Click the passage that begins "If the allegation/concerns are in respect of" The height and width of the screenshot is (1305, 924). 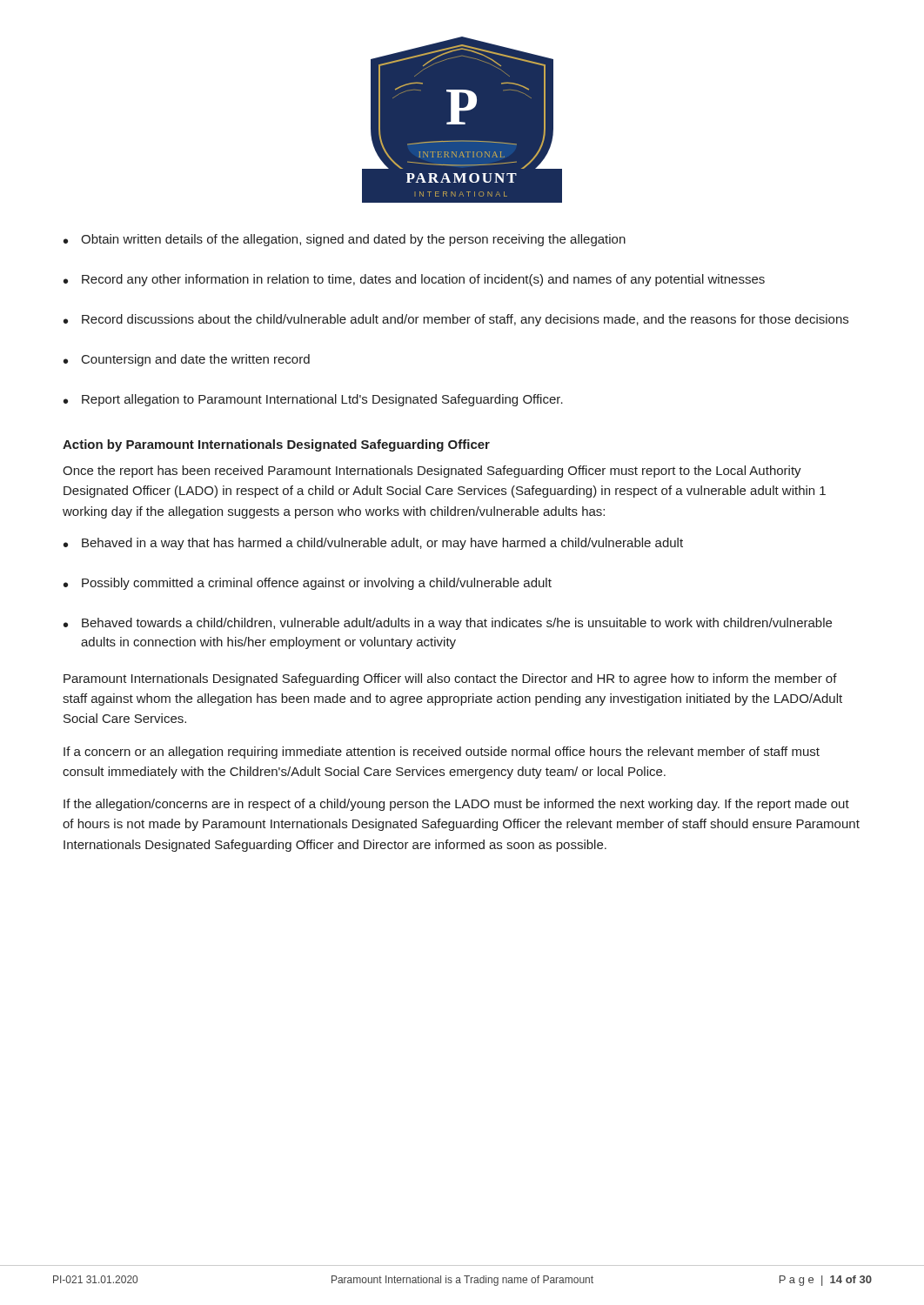(x=461, y=824)
